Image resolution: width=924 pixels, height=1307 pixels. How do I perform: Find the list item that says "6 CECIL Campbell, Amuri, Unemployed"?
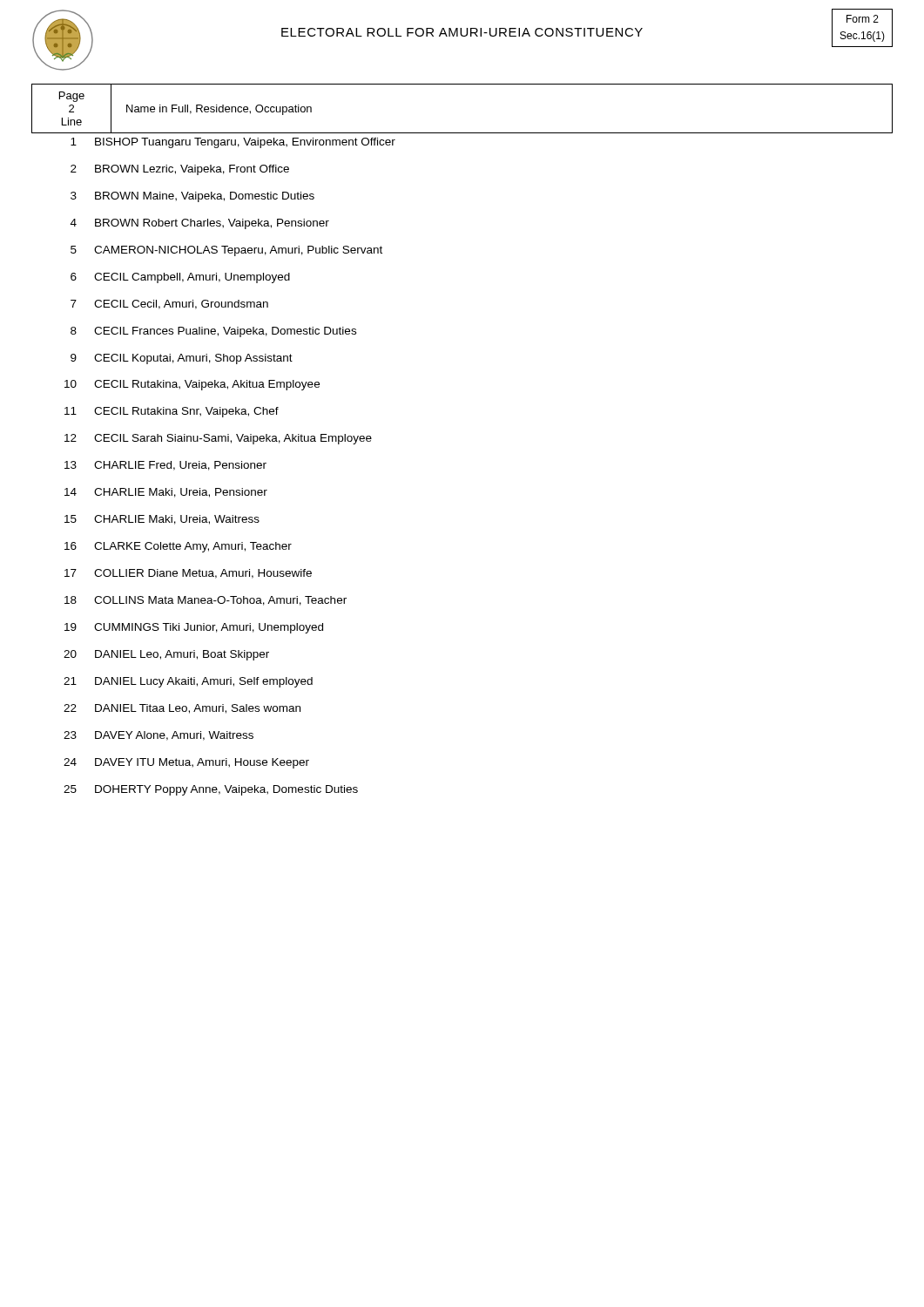point(180,278)
